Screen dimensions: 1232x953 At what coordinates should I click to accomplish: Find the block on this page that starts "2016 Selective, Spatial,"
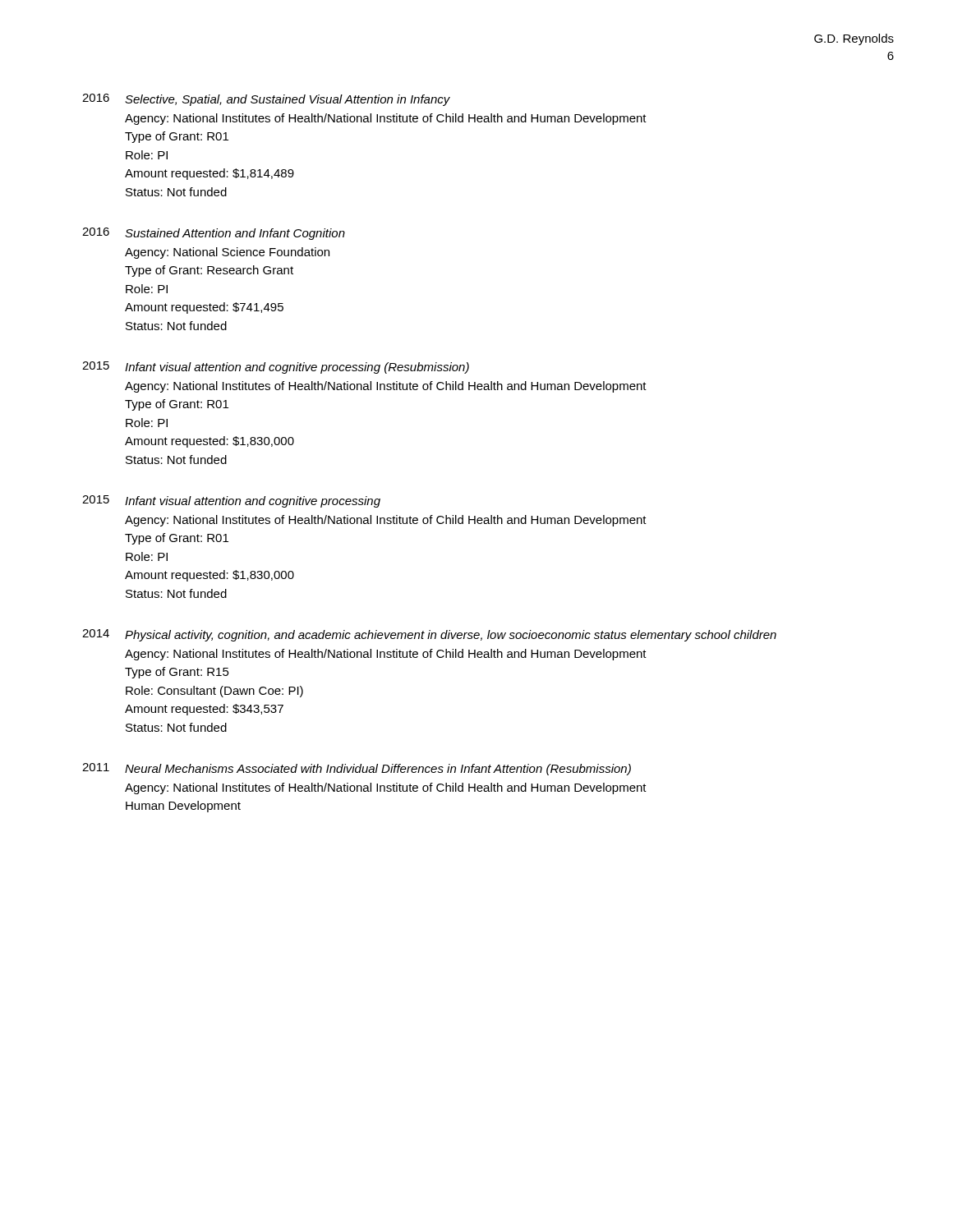tap(266, 100)
